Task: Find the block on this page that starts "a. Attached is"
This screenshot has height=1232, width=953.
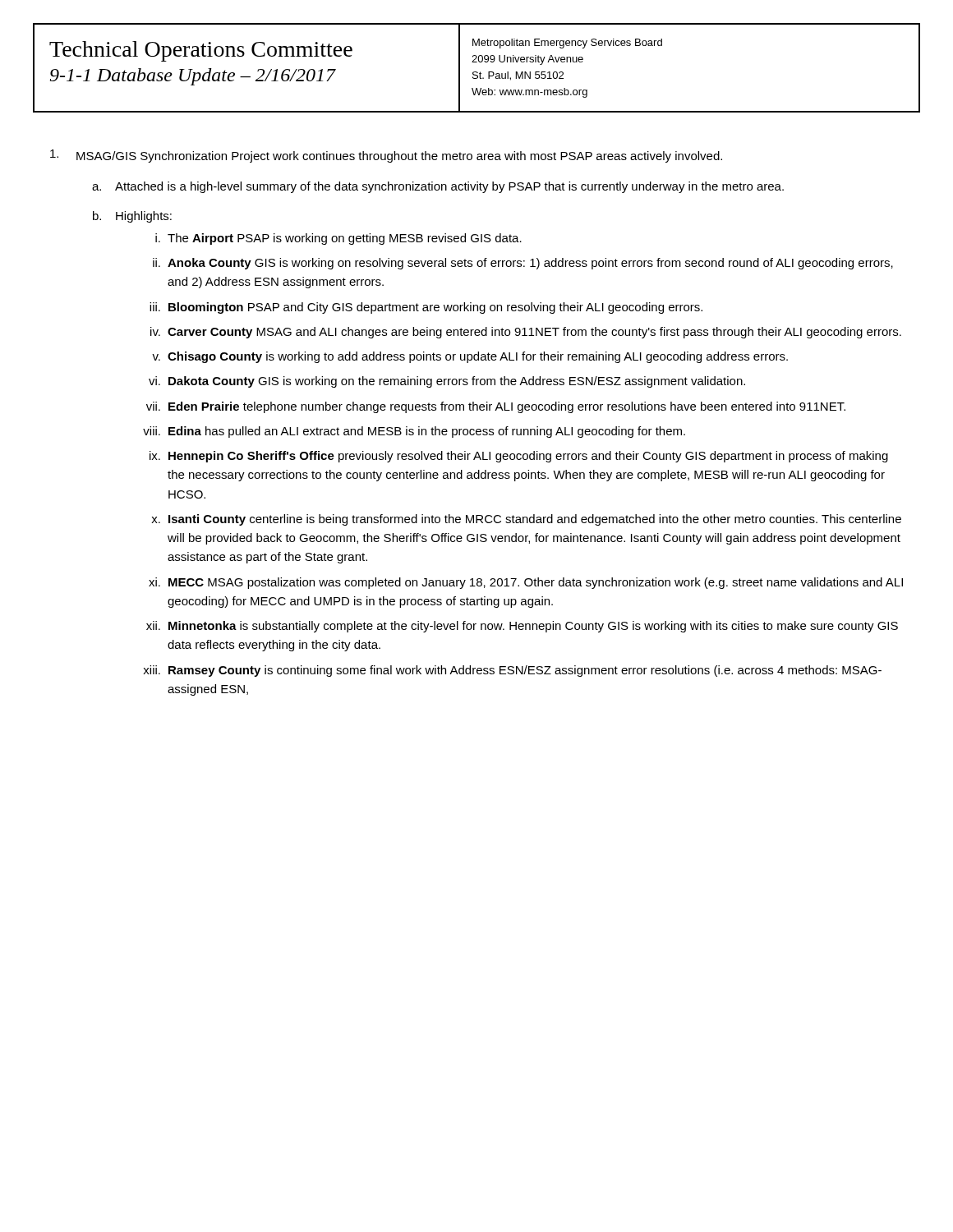Action: click(x=500, y=186)
